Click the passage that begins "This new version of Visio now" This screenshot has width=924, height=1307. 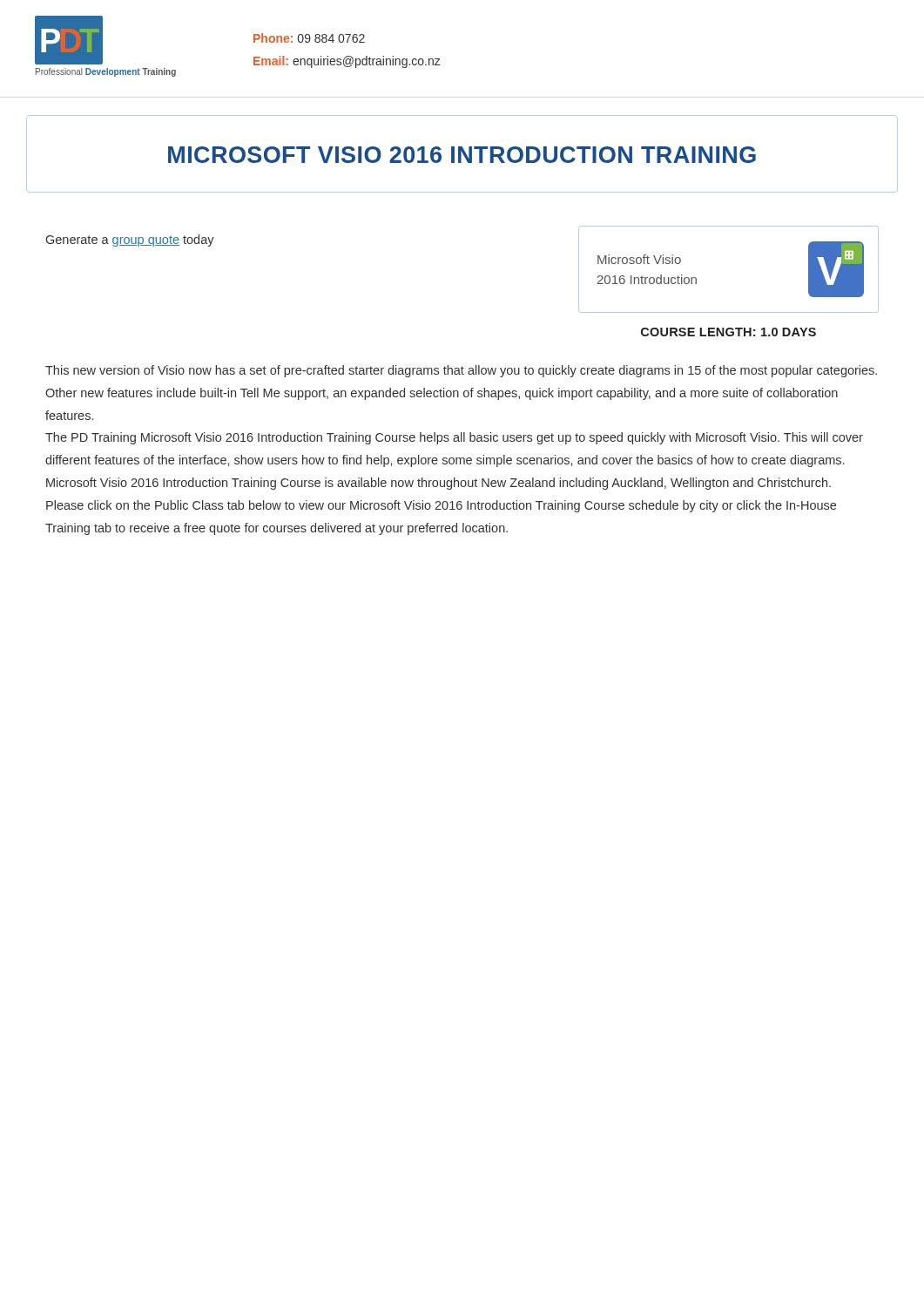pyautogui.click(x=462, y=449)
